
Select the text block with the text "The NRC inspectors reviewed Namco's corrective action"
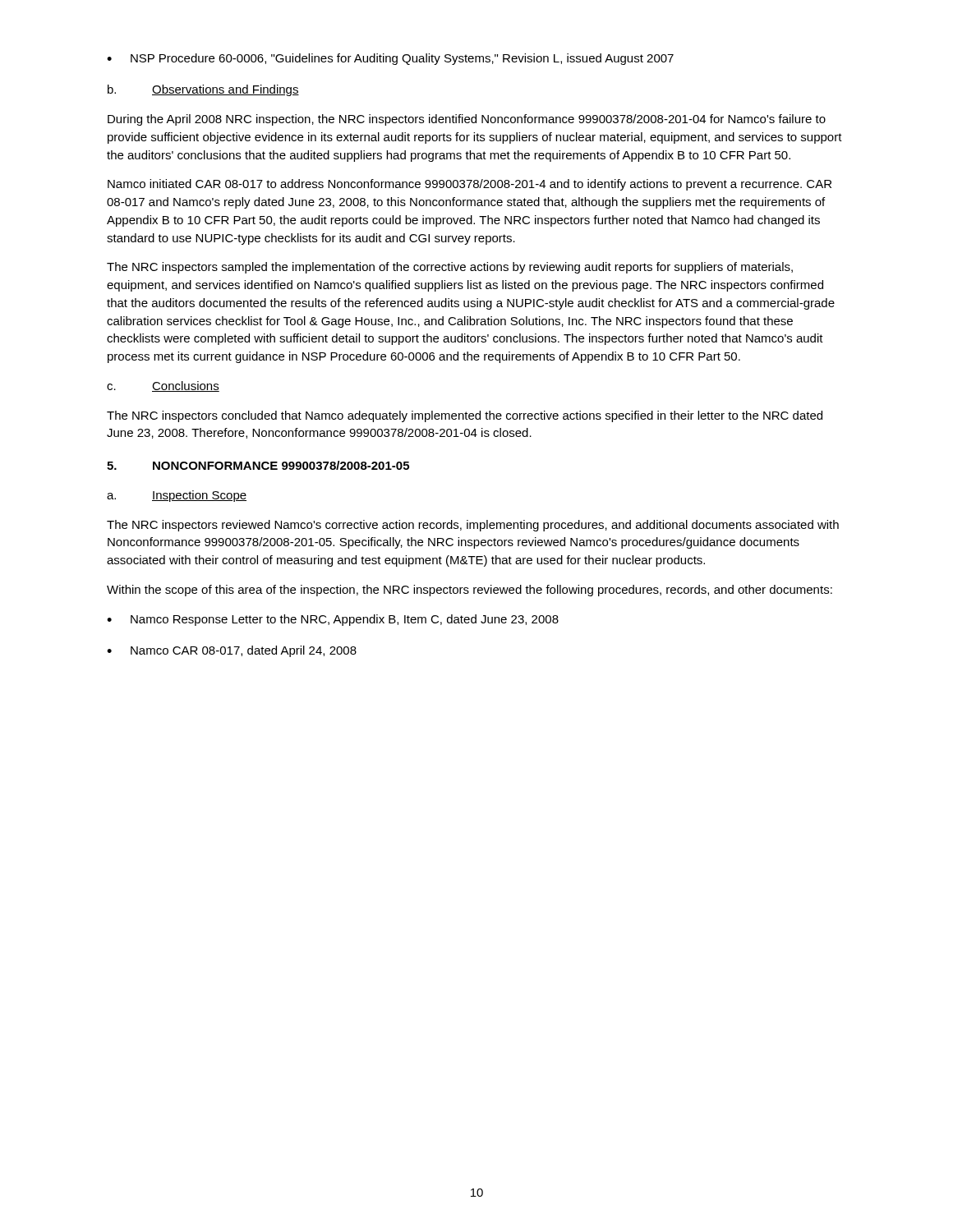(x=476, y=542)
